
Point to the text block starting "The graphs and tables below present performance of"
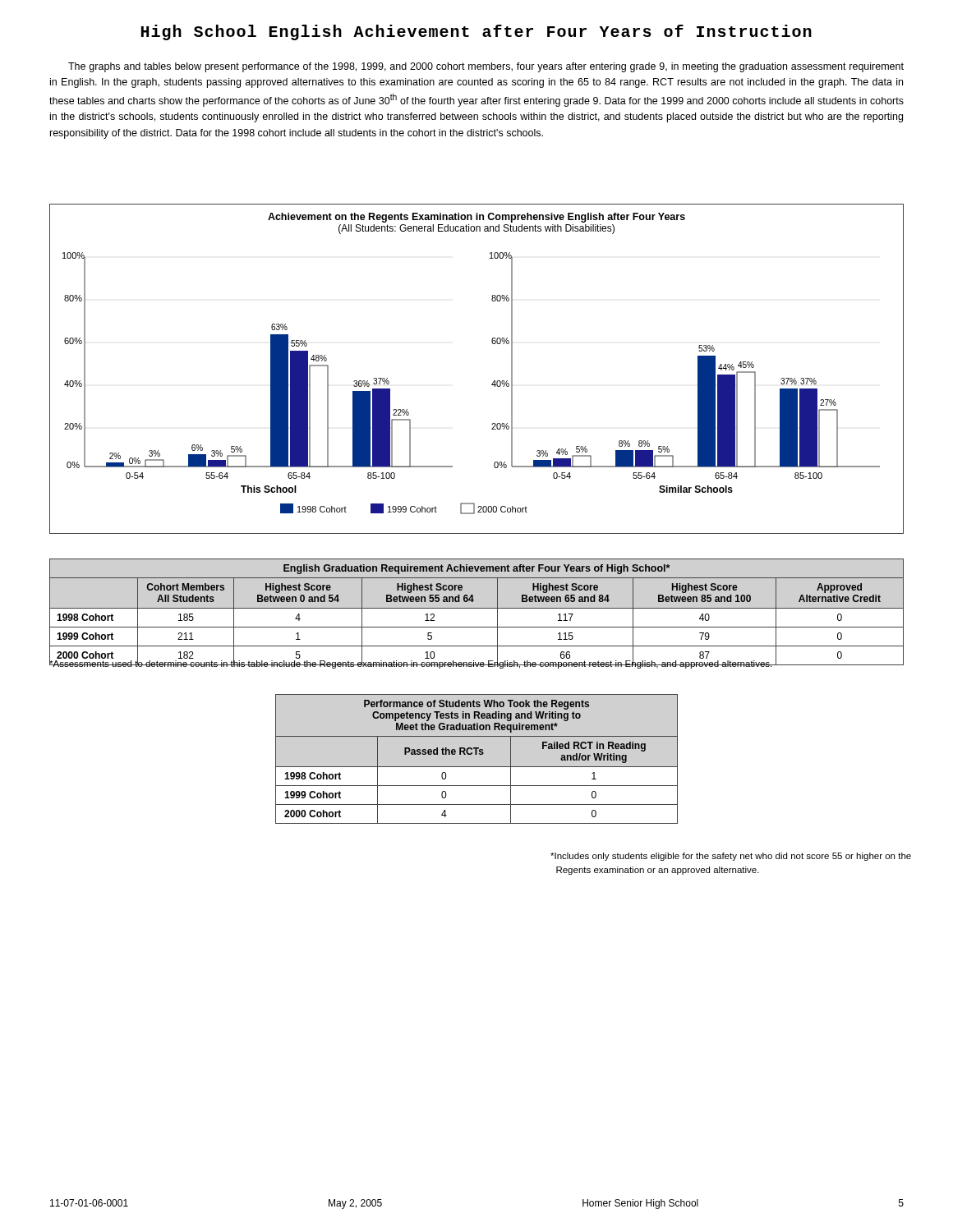pos(476,100)
